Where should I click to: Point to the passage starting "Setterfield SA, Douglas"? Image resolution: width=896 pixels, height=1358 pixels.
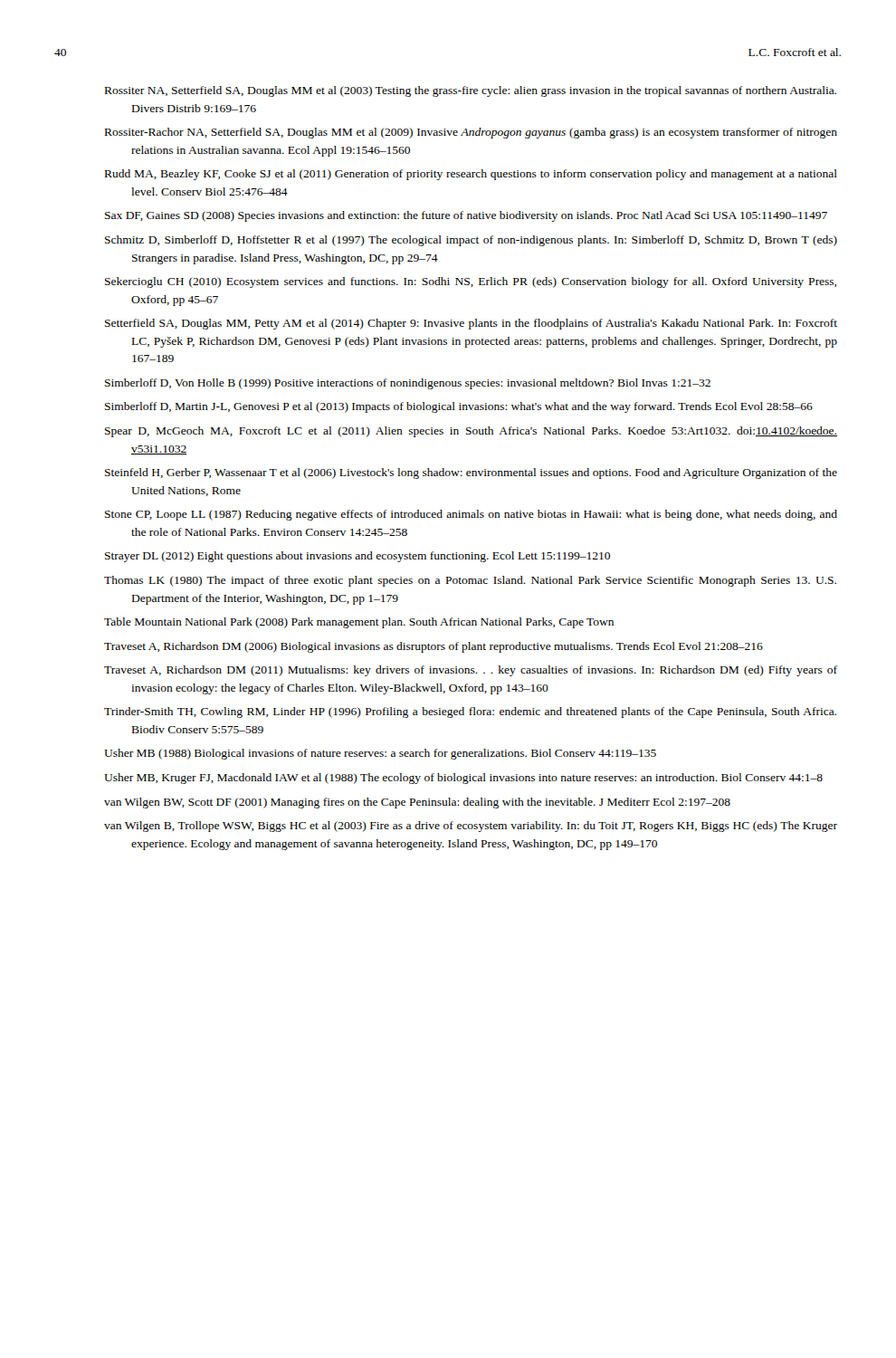471,341
